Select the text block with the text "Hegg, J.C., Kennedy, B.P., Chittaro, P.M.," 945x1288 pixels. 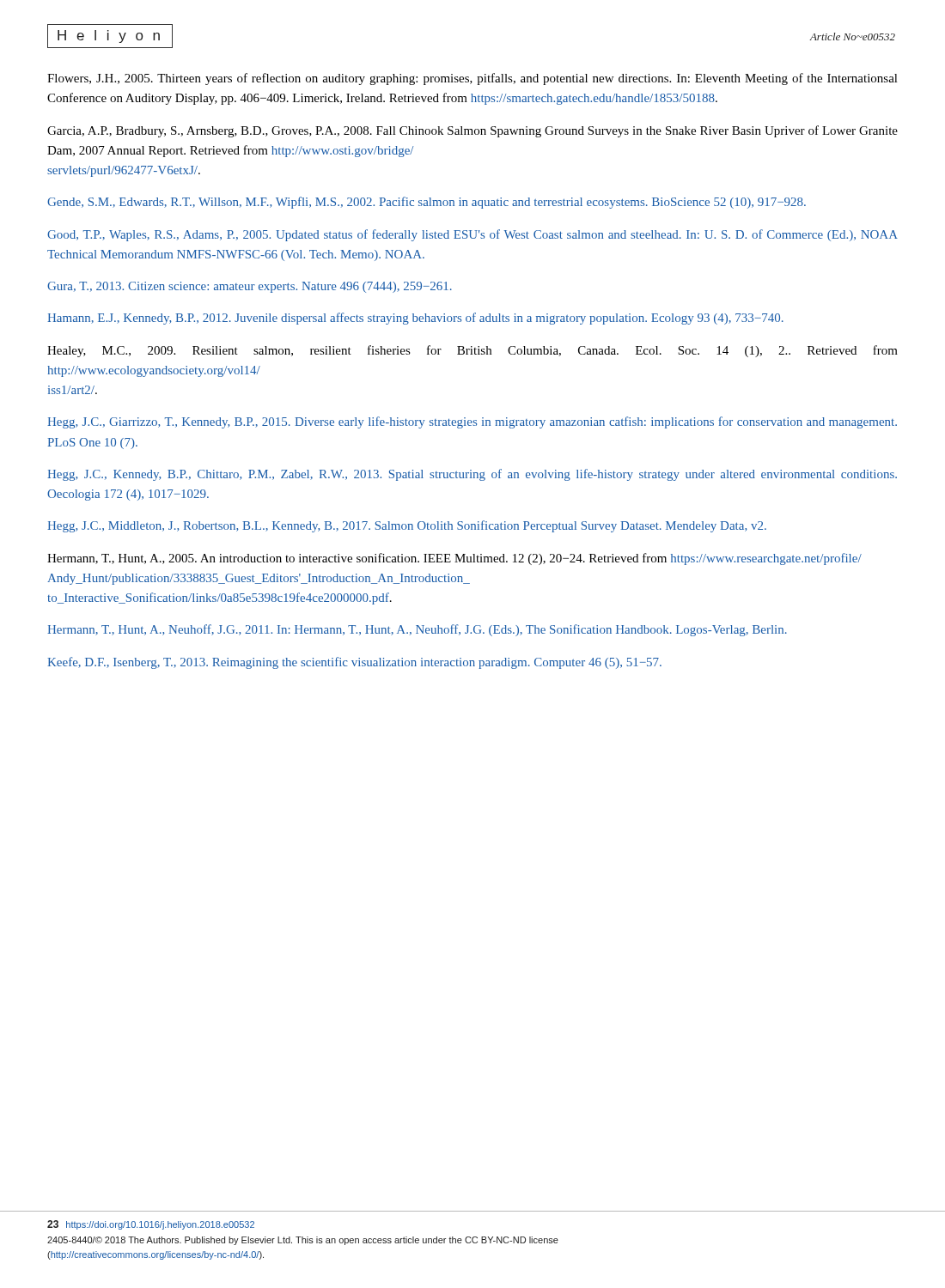472,484
